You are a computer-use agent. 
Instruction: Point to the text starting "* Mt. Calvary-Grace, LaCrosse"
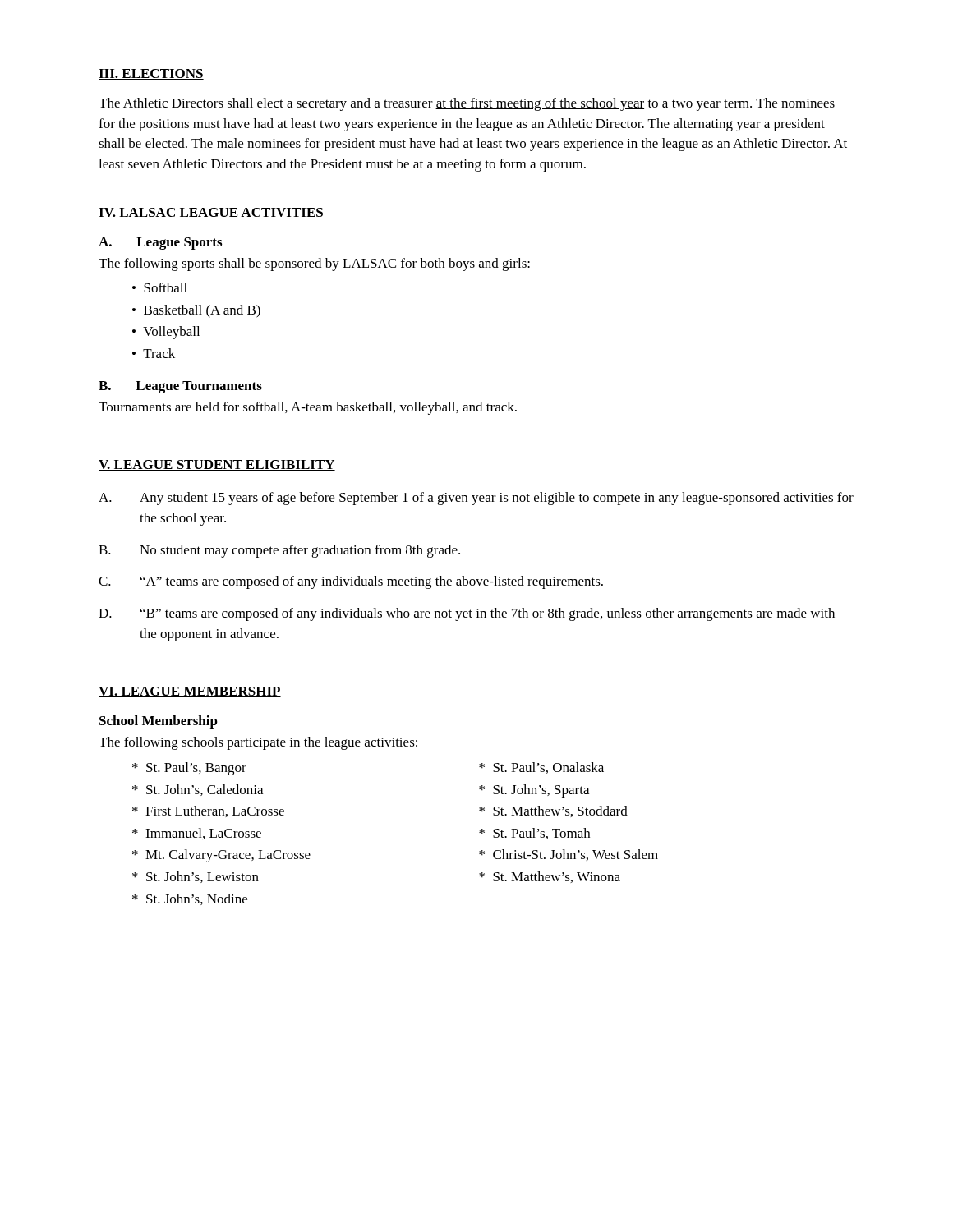221,855
